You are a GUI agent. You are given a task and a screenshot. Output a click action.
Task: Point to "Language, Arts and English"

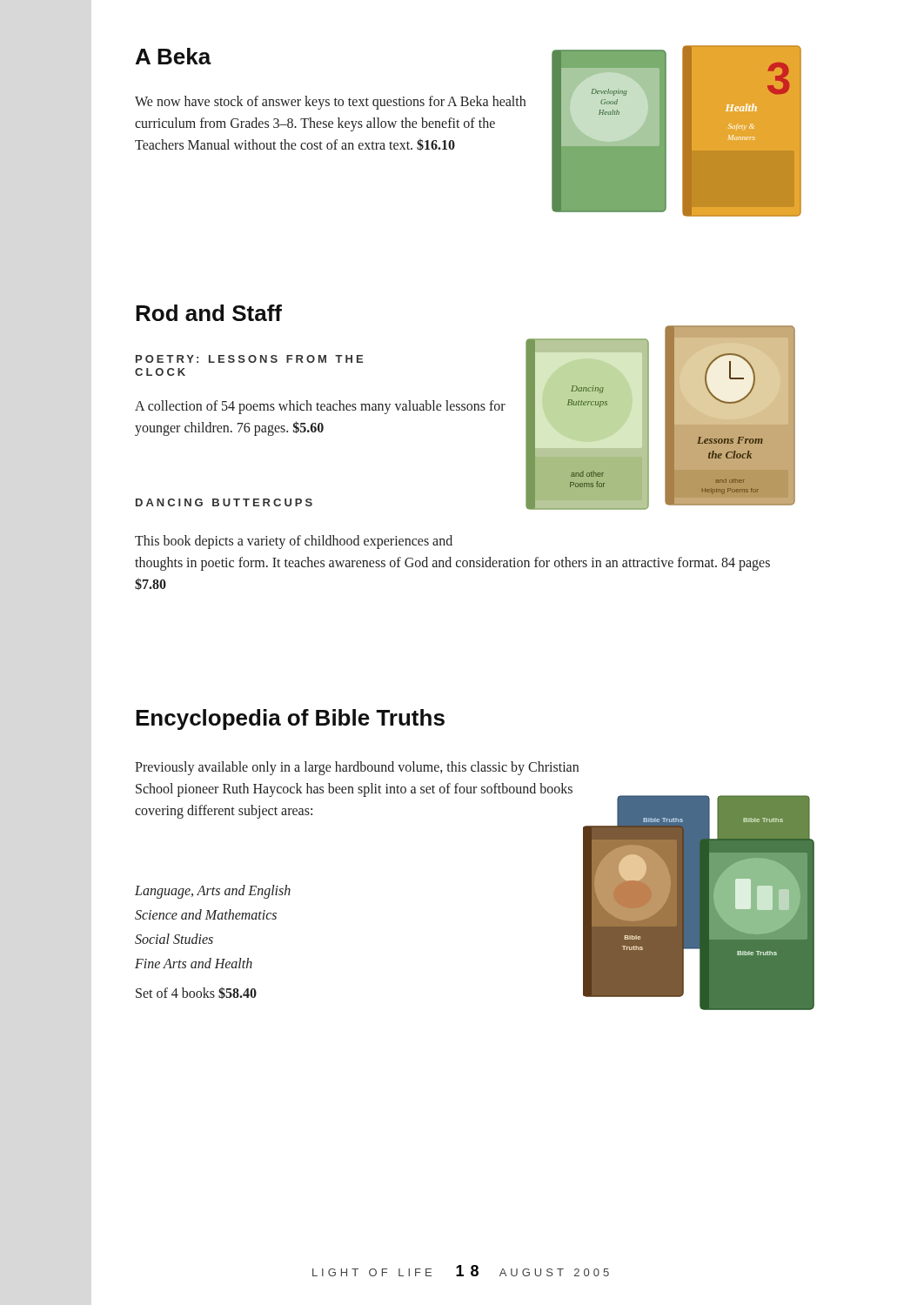pyautogui.click(x=213, y=892)
